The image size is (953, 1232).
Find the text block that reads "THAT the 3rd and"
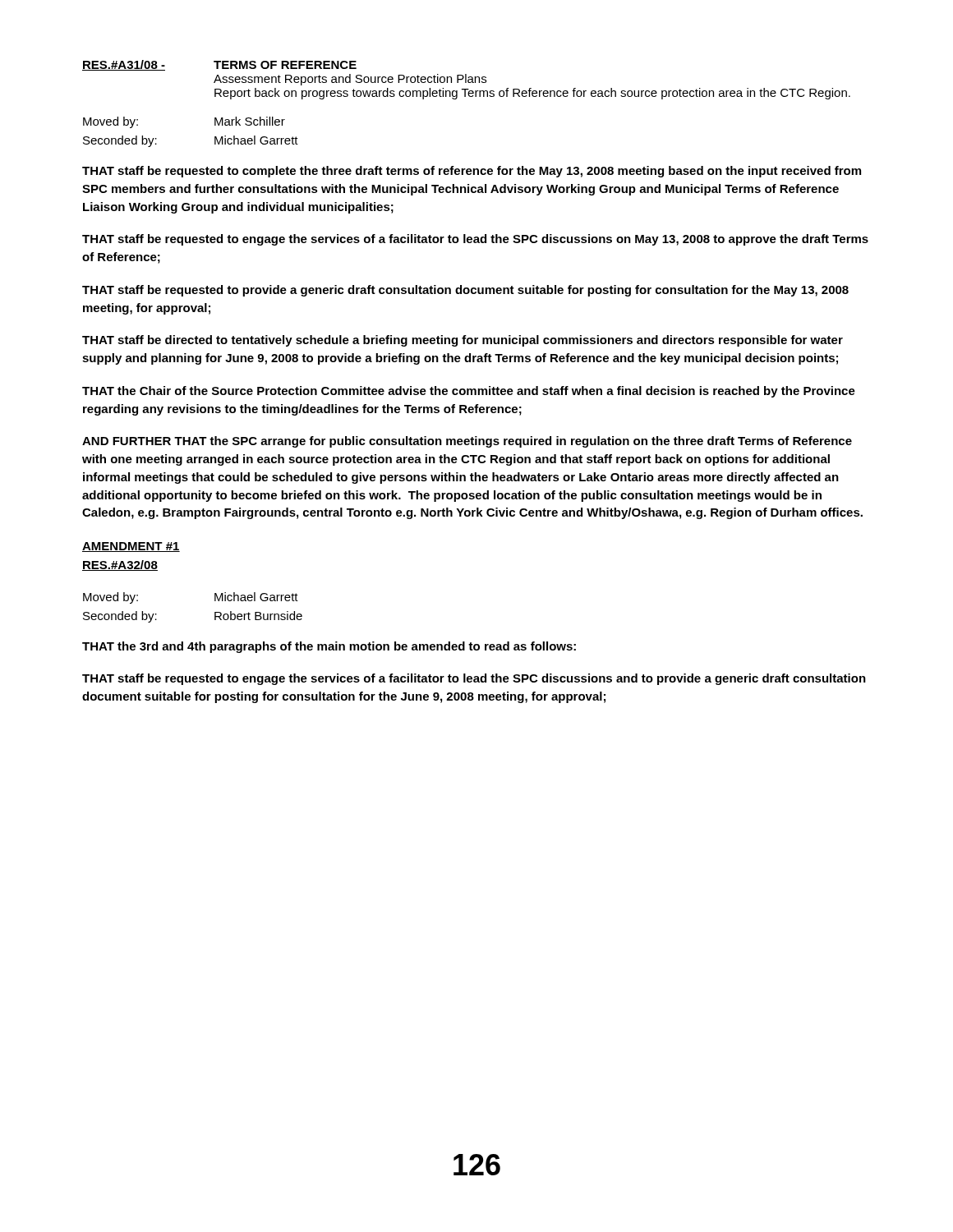[330, 646]
